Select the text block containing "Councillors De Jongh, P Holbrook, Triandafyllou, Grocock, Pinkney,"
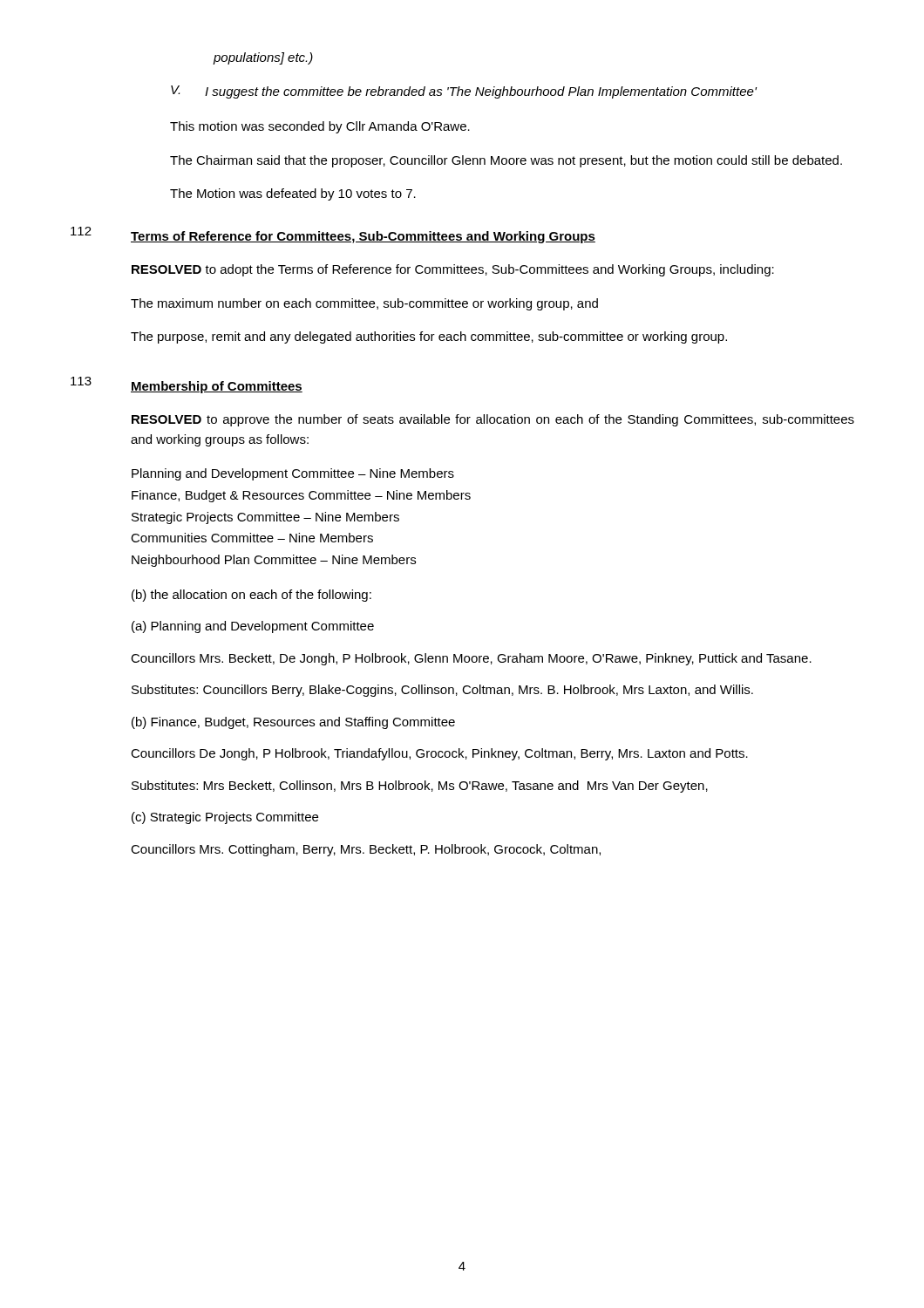This screenshot has width=924, height=1308. click(x=440, y=753)
